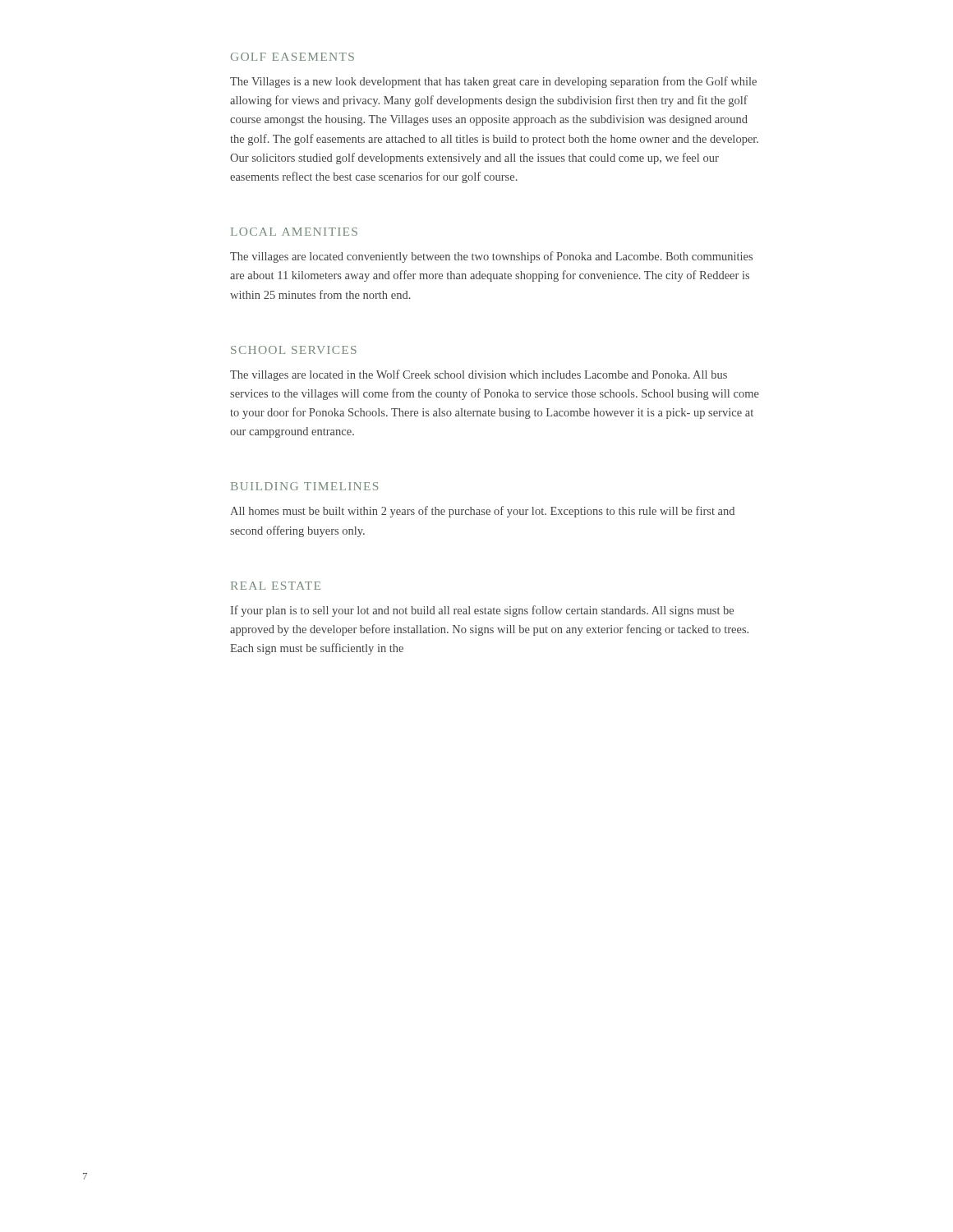
Task: Locate the block of text that opens with "If your plan is to sell"
Action: [497, 630]
